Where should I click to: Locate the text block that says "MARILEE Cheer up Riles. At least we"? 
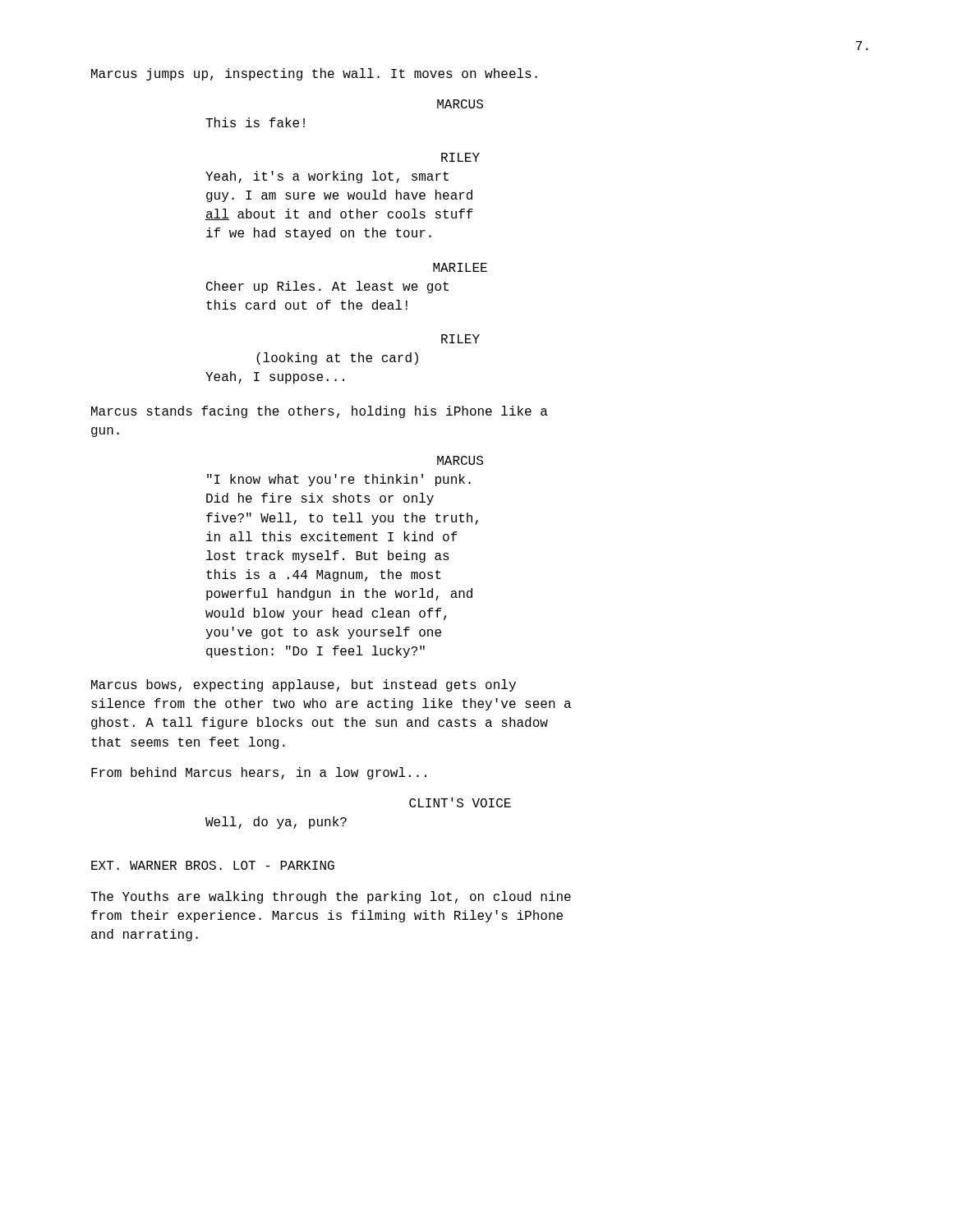click(x=460, y=267)
